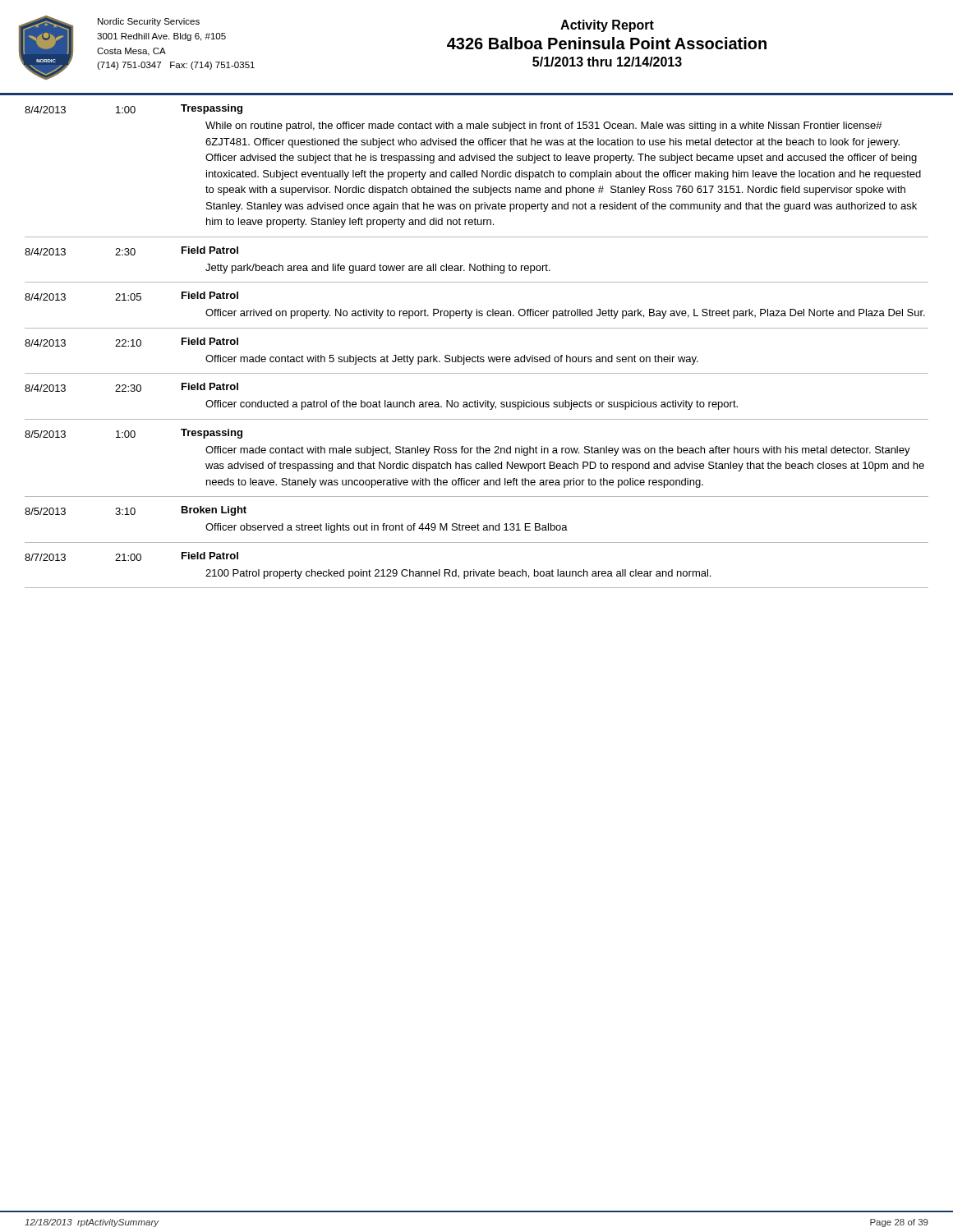The image size is (953, 1232).
Task: Select the title that reads "Activity Report 4326 Balboa"
Action: click(x=607, y=44)
